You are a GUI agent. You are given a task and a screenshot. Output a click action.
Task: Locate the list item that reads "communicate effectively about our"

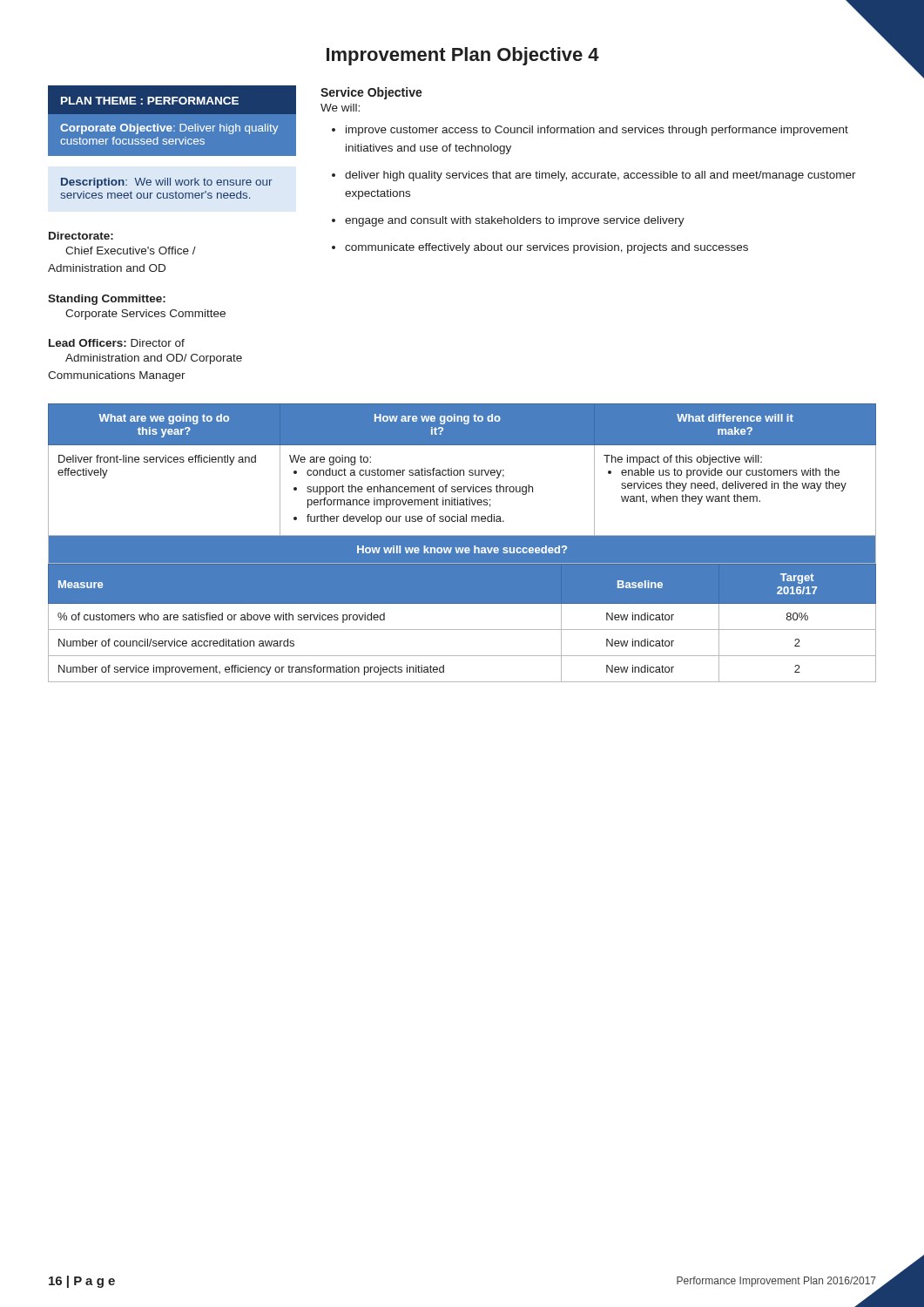tap(547, 247)
